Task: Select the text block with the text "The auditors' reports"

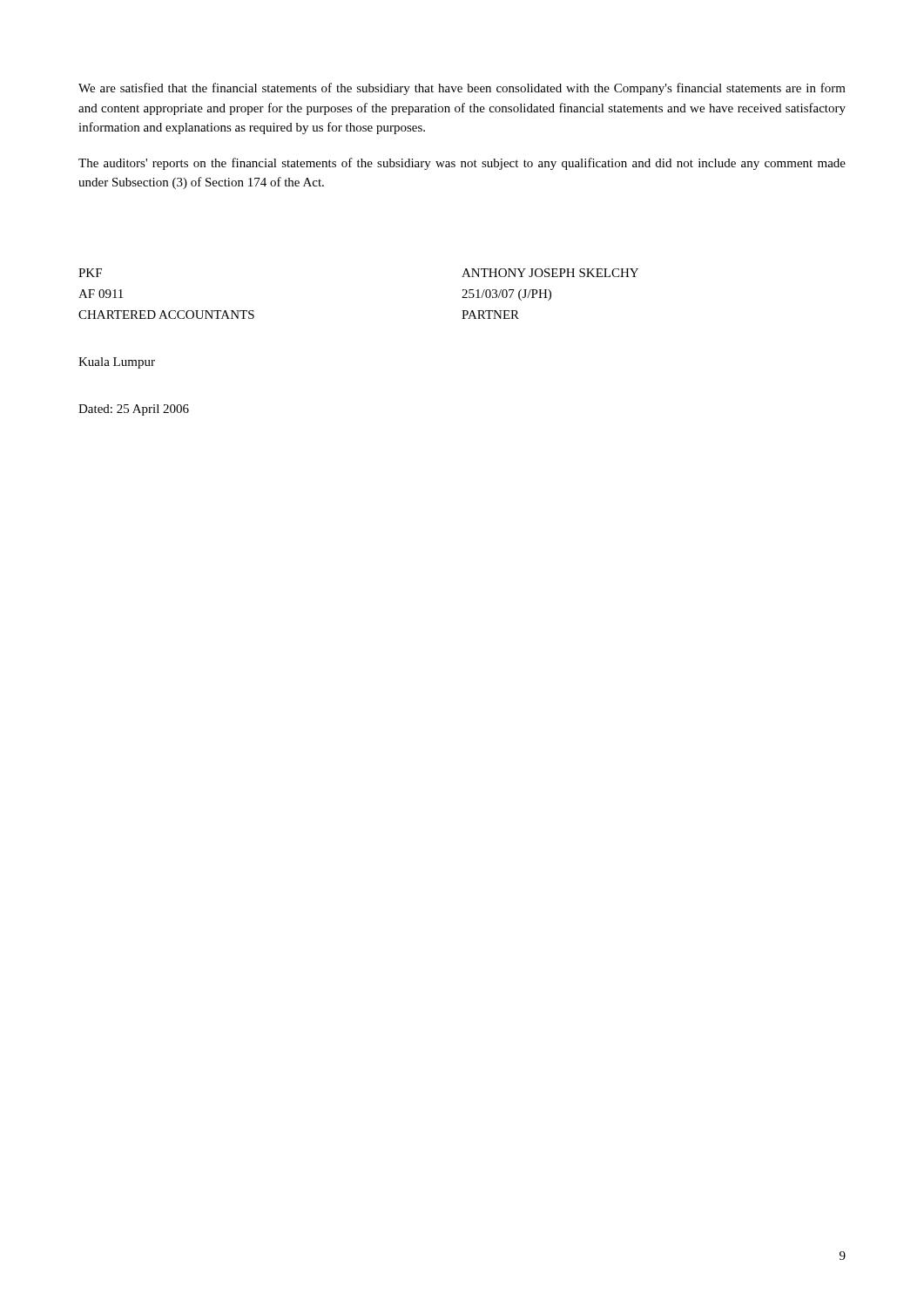Action: (x=462, y=172)
